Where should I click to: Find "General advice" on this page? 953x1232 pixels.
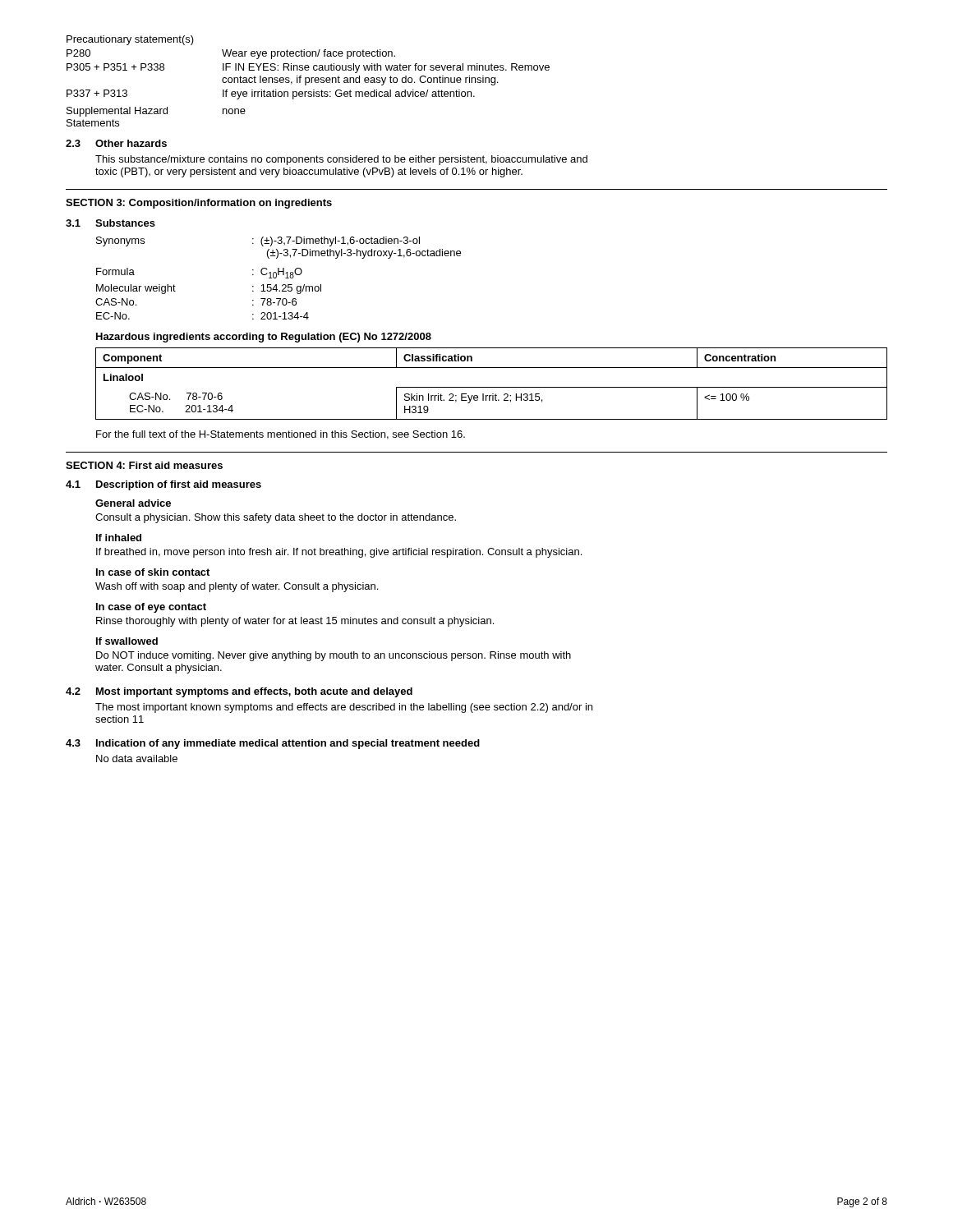click(133, 503)
